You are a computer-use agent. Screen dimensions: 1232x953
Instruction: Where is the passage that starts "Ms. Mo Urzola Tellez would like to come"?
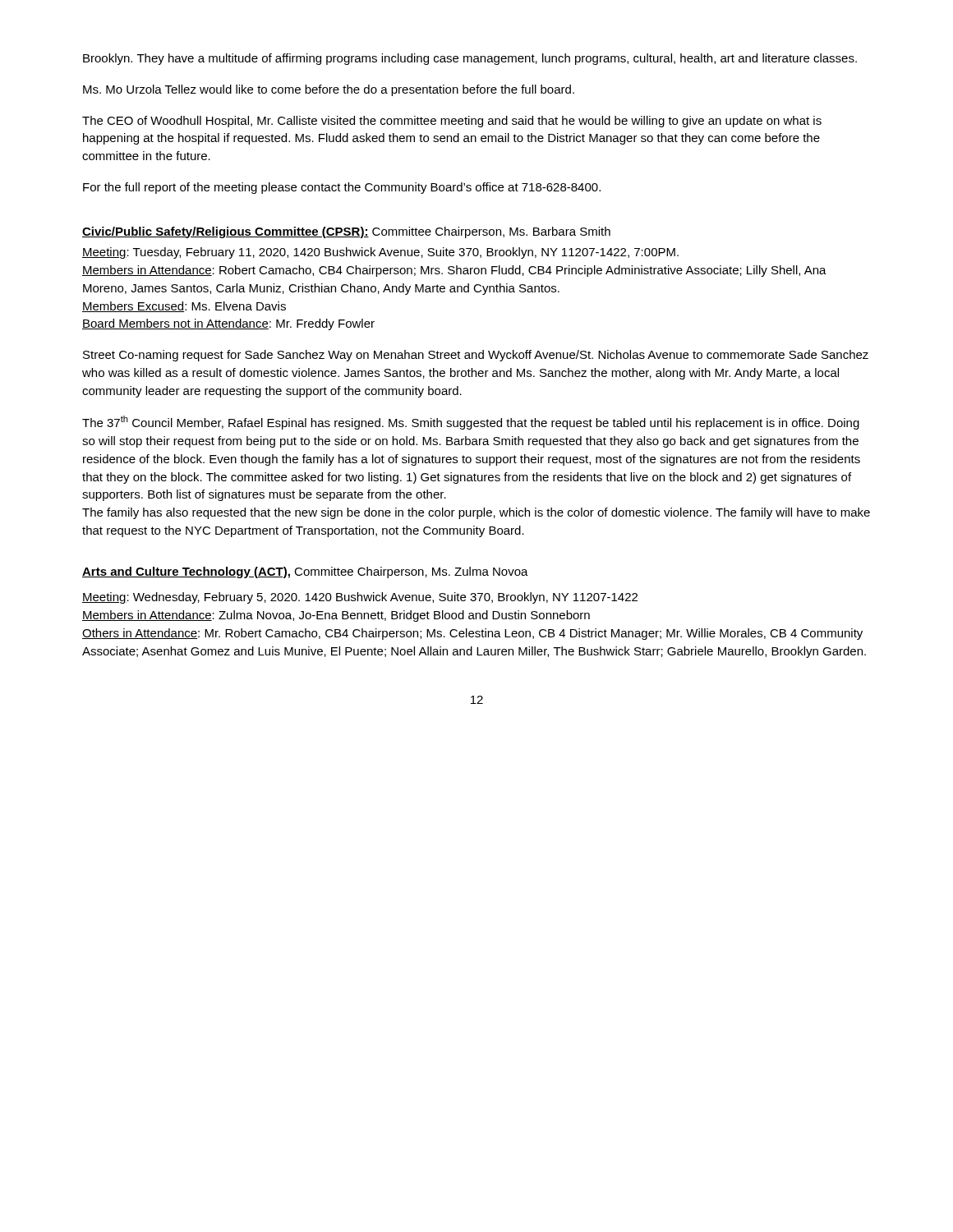329,89
